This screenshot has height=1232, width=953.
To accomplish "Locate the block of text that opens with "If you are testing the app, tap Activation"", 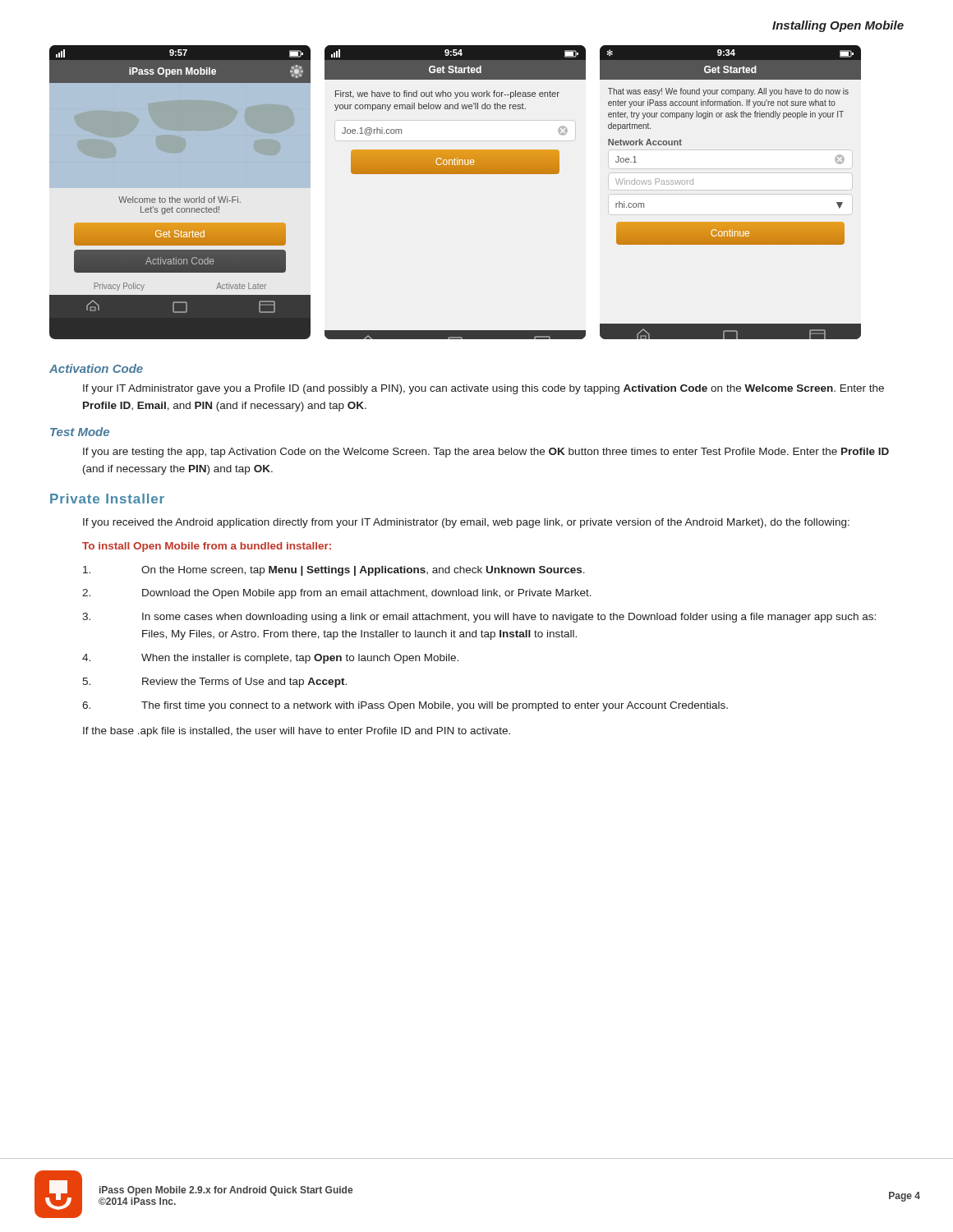I will point(486,460).
